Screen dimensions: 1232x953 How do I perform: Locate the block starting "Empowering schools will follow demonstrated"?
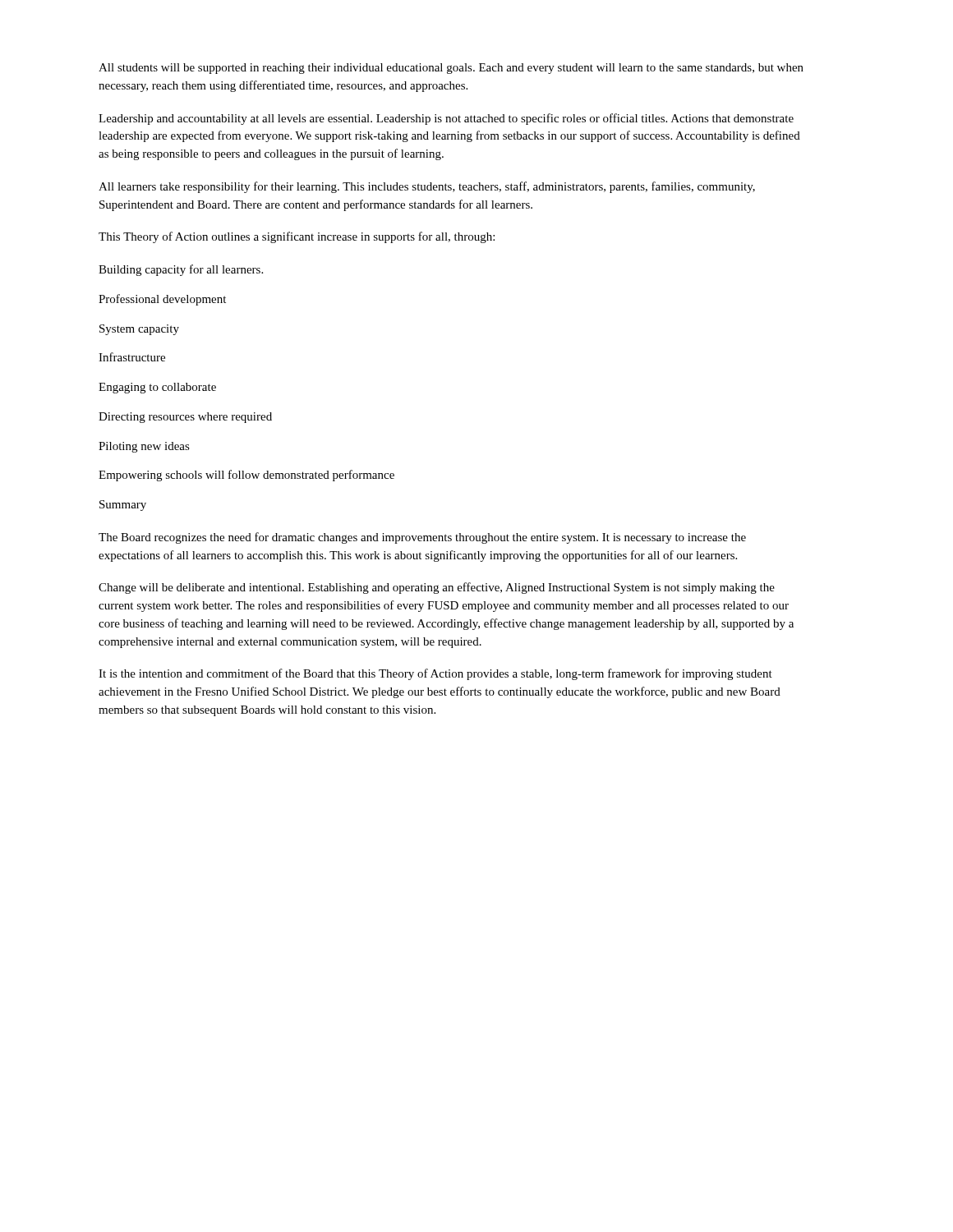click(247, 475)
